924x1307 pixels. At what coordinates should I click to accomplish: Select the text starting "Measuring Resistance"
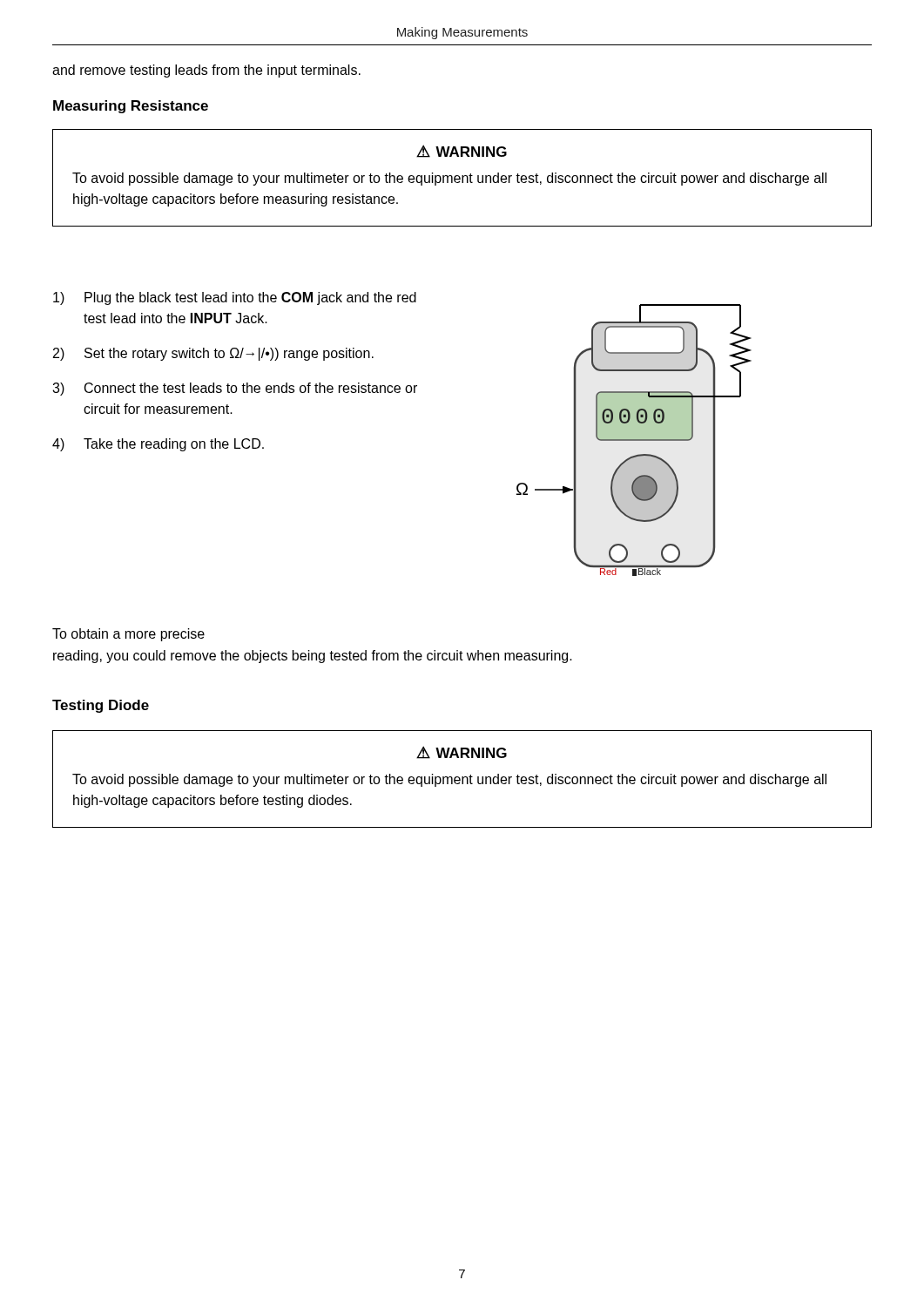130,106
